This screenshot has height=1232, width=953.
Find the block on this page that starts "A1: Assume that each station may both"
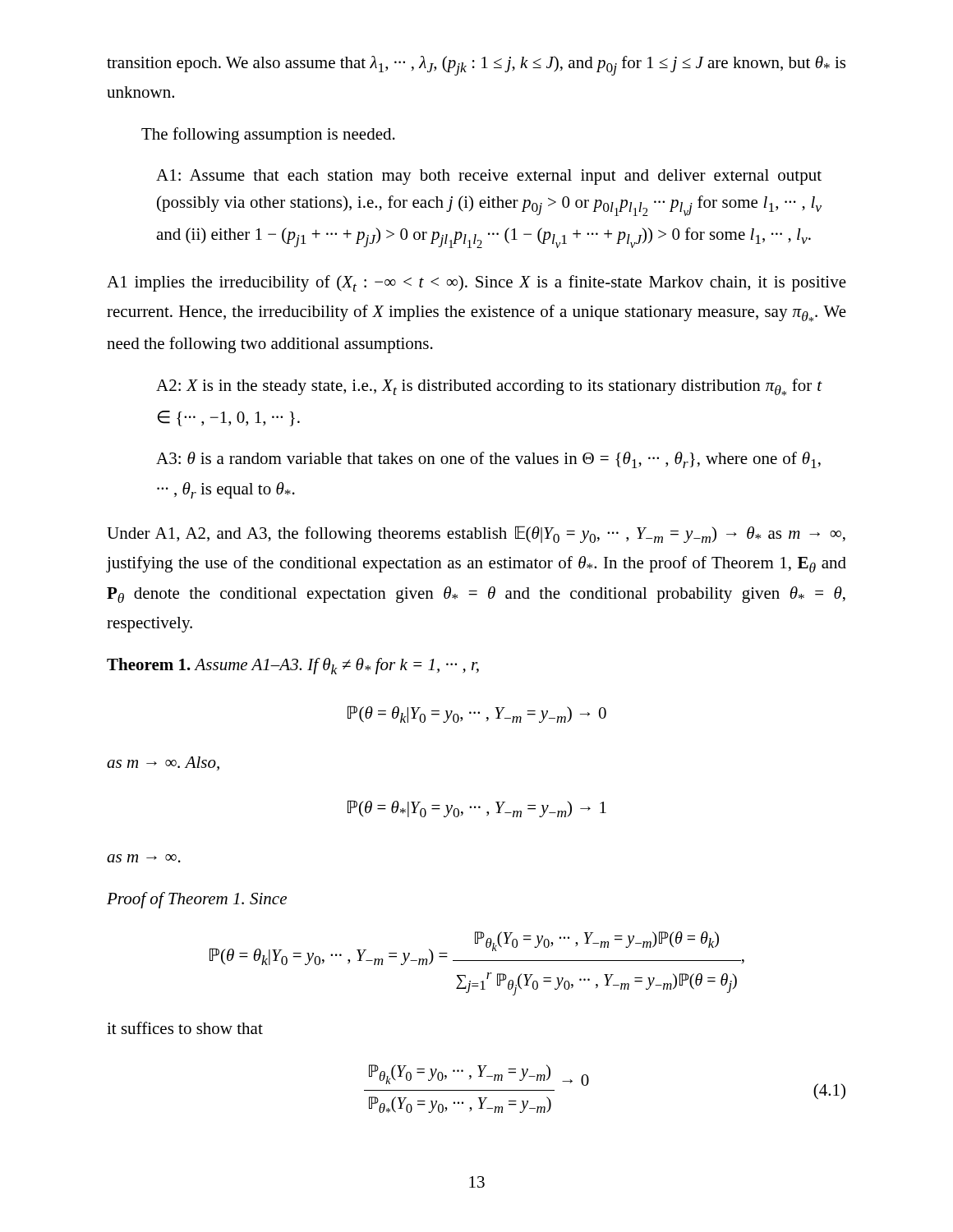tap(489, 208)
